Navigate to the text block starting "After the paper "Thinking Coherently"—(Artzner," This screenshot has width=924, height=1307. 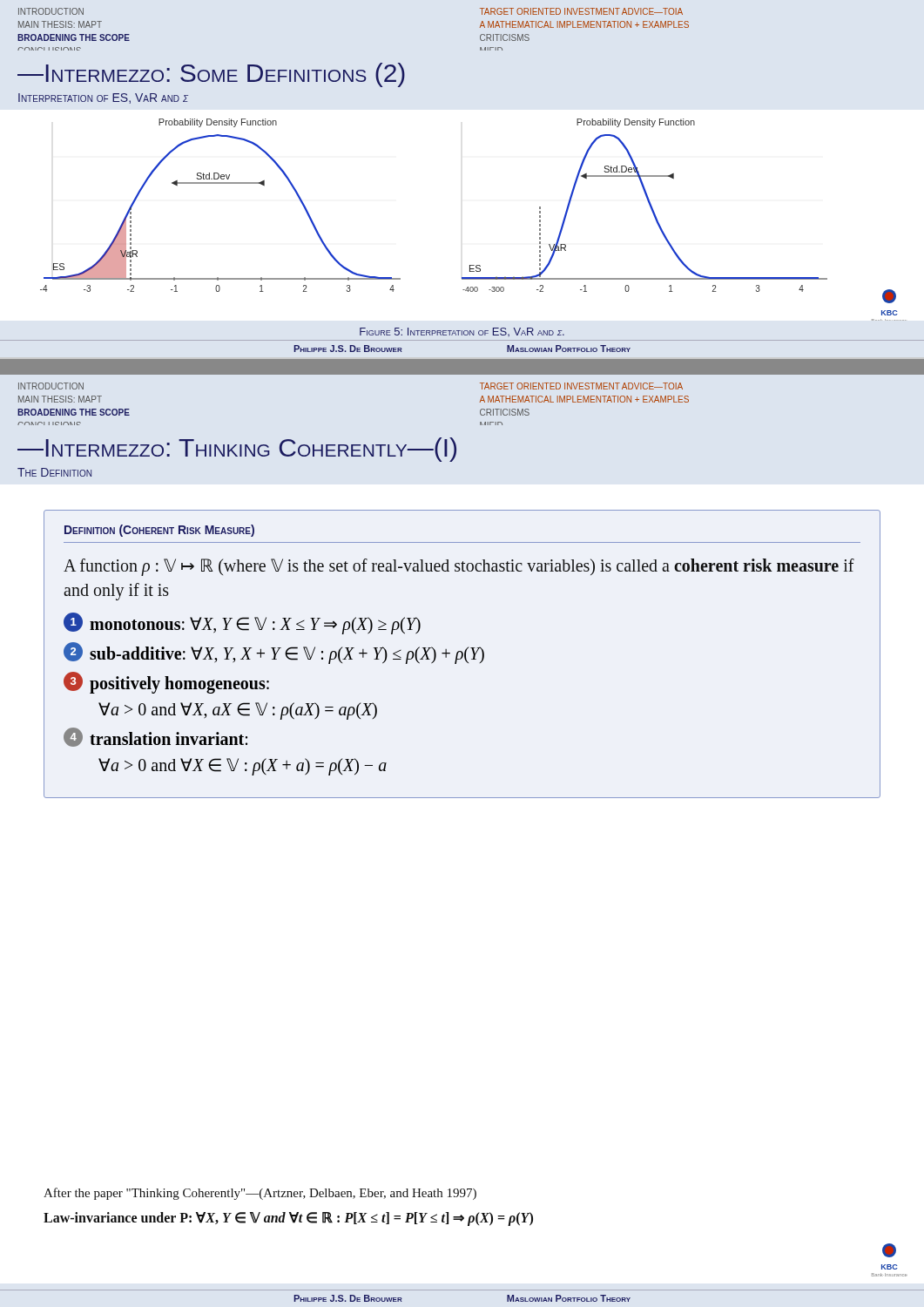pos(260,1192)
